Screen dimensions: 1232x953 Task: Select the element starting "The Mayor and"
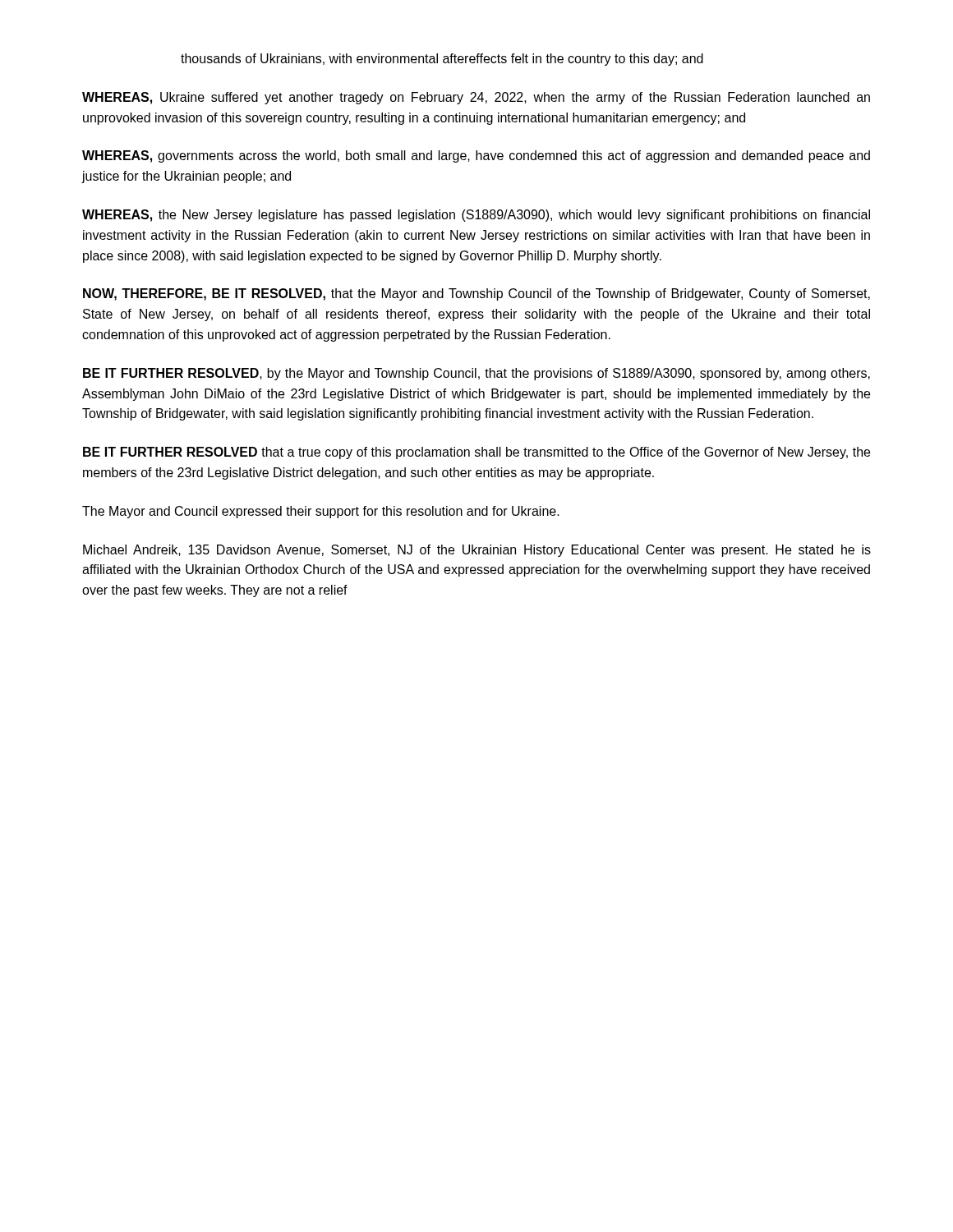321,511
